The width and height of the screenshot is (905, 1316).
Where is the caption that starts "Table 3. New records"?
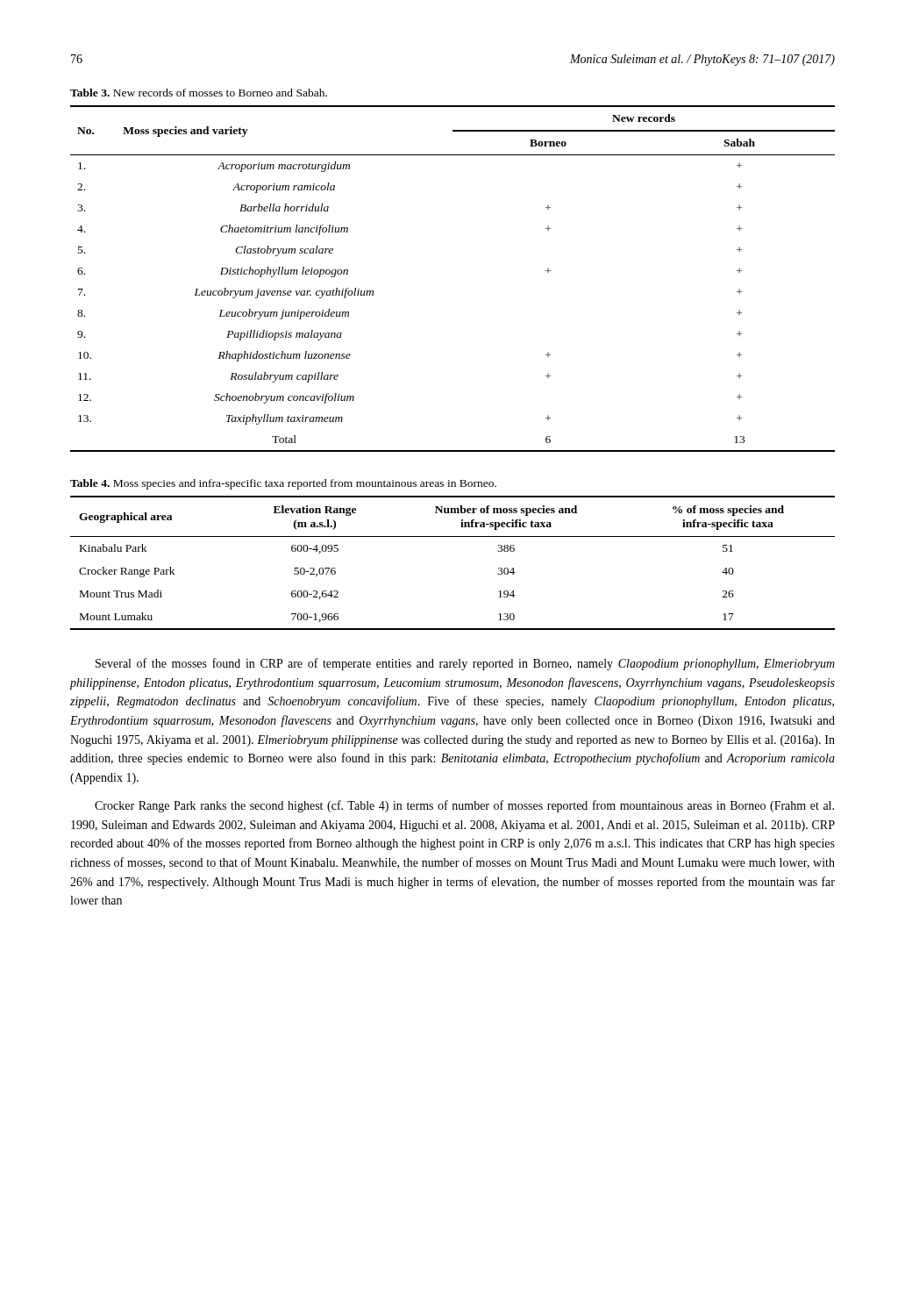pos(199,93)
